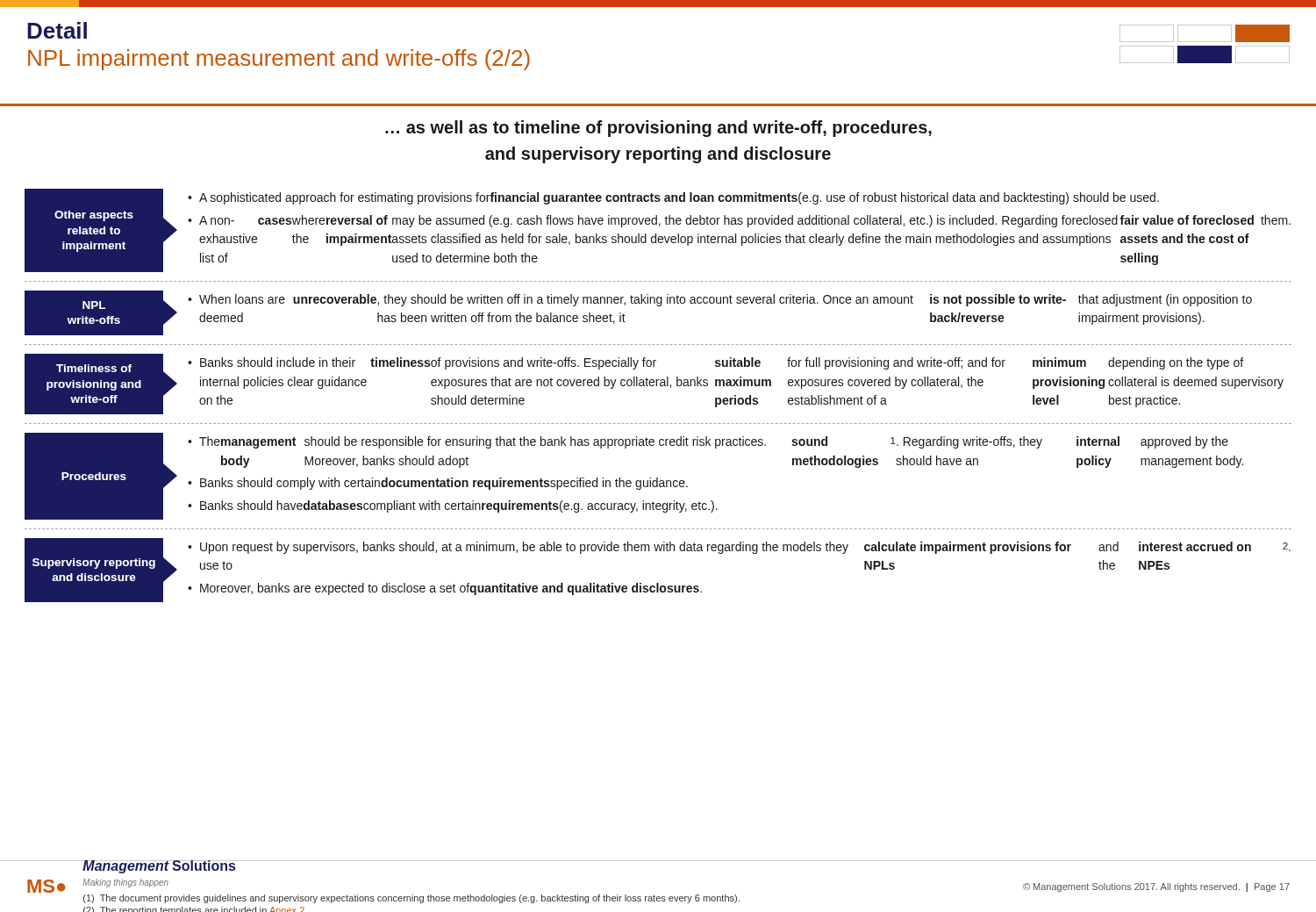Select the text starting "… as well as to timeline of"
This screenshot has width=1316, height=912.
pyautogui.click(x=658, y=140)
